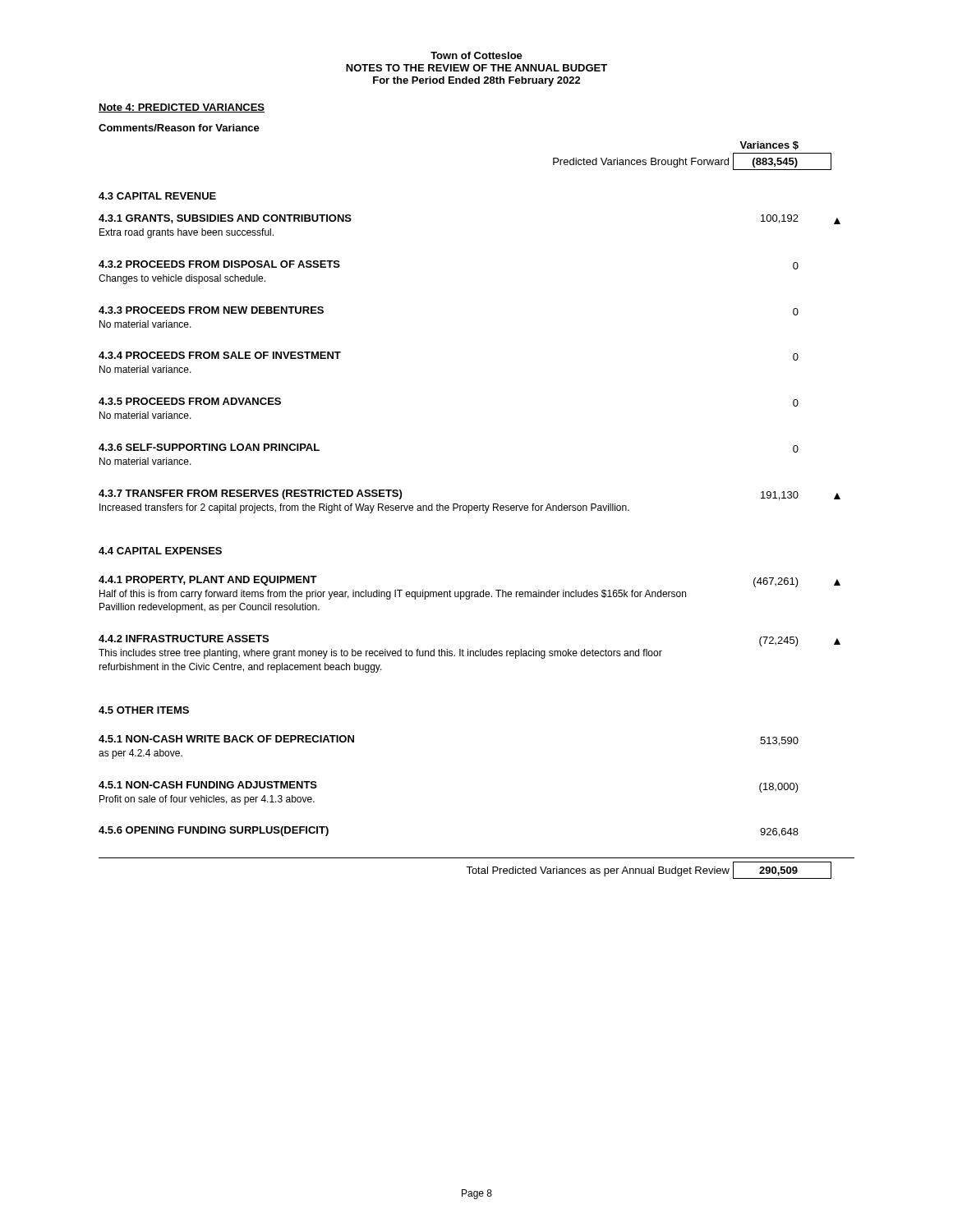Locate the text starting "Note 4: PREDICTED"
Viewport: 953px width, 1232px height.
[182, 107]
